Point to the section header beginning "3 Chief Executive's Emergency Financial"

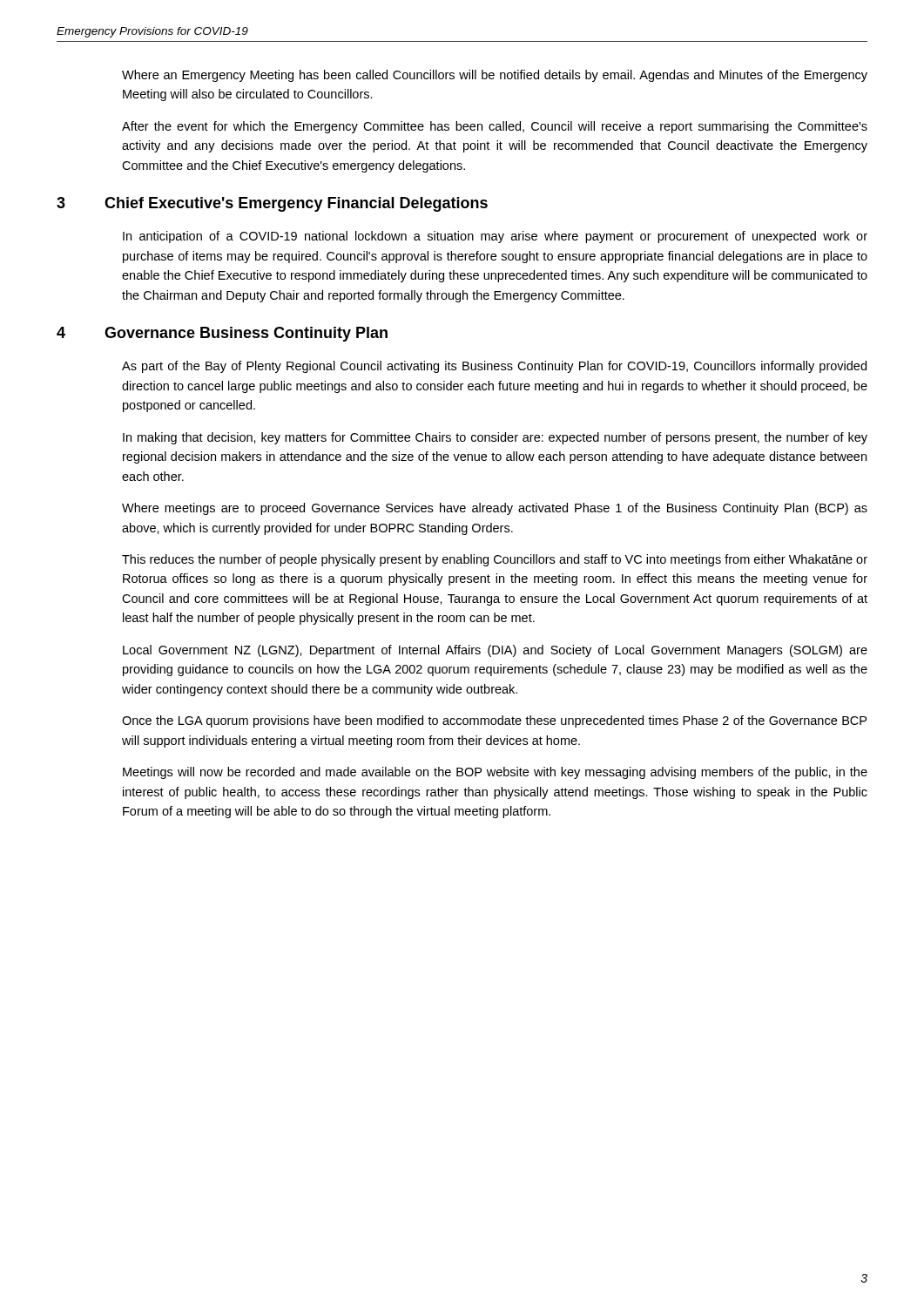click(272, 204)
